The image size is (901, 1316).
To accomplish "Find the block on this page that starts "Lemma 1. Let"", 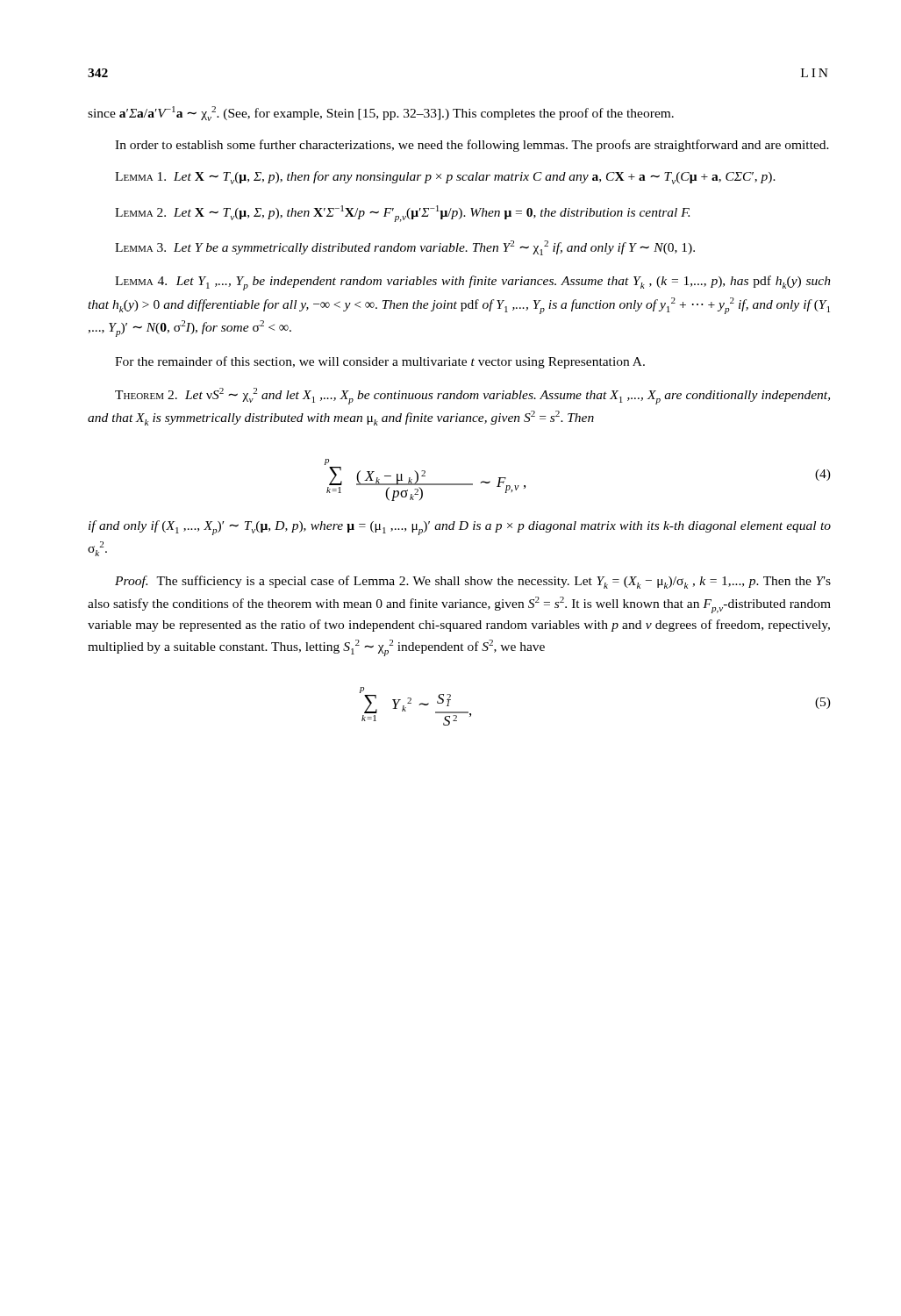I will coord(459,178).
